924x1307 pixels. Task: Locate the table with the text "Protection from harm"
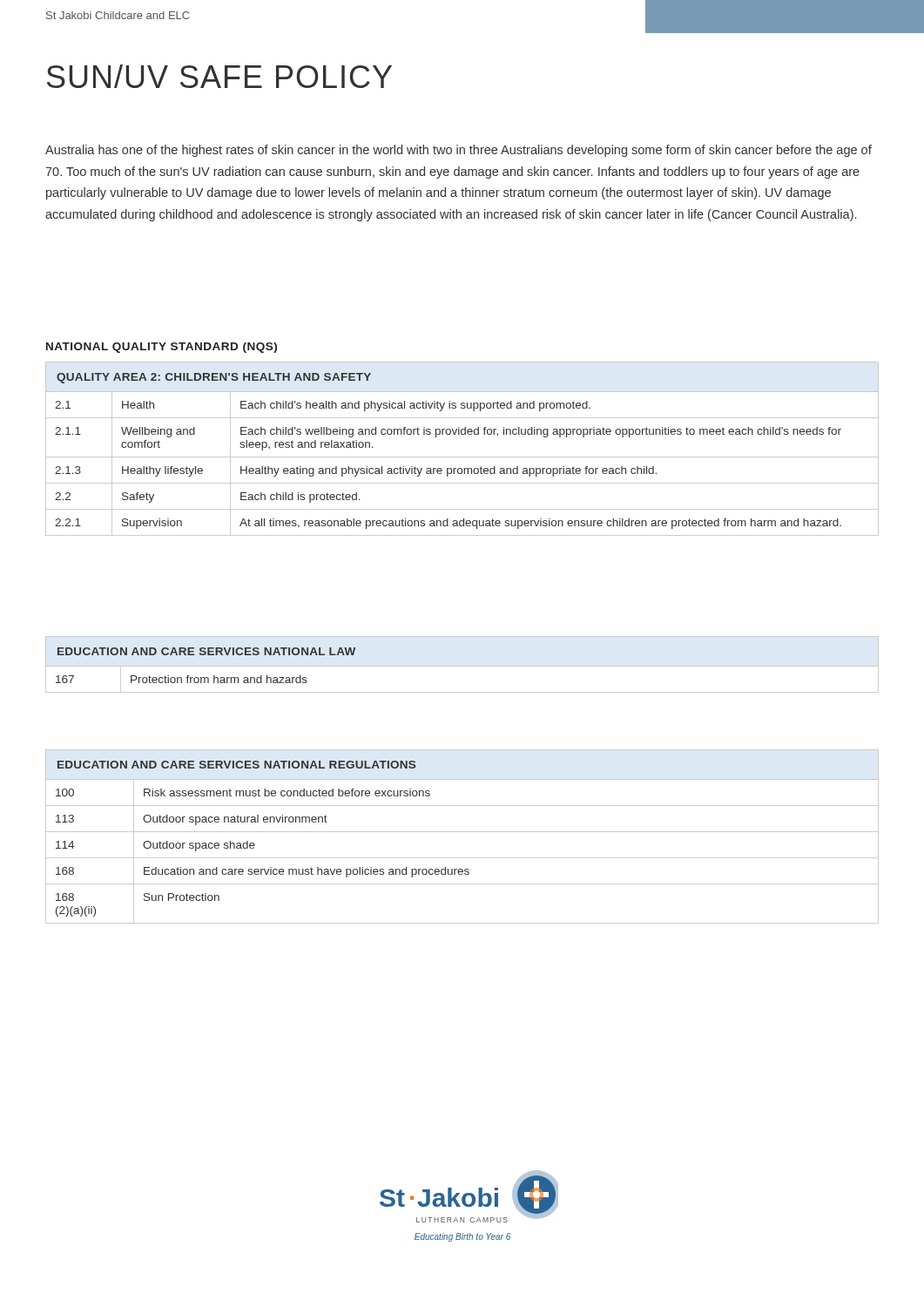click(x=462, y=664)
